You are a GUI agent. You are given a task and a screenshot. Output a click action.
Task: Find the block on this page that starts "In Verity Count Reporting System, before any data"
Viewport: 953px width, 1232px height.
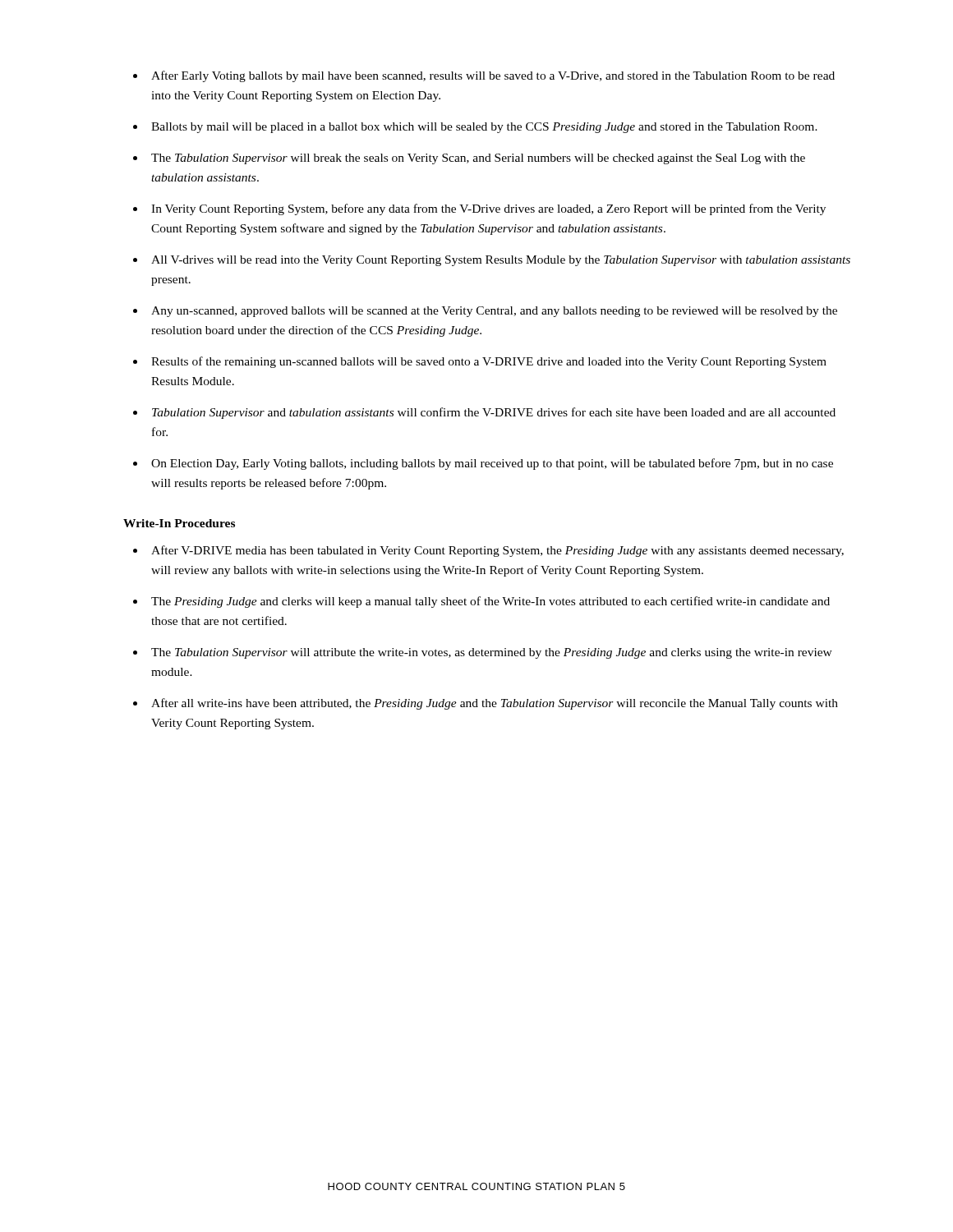(489, 218)
